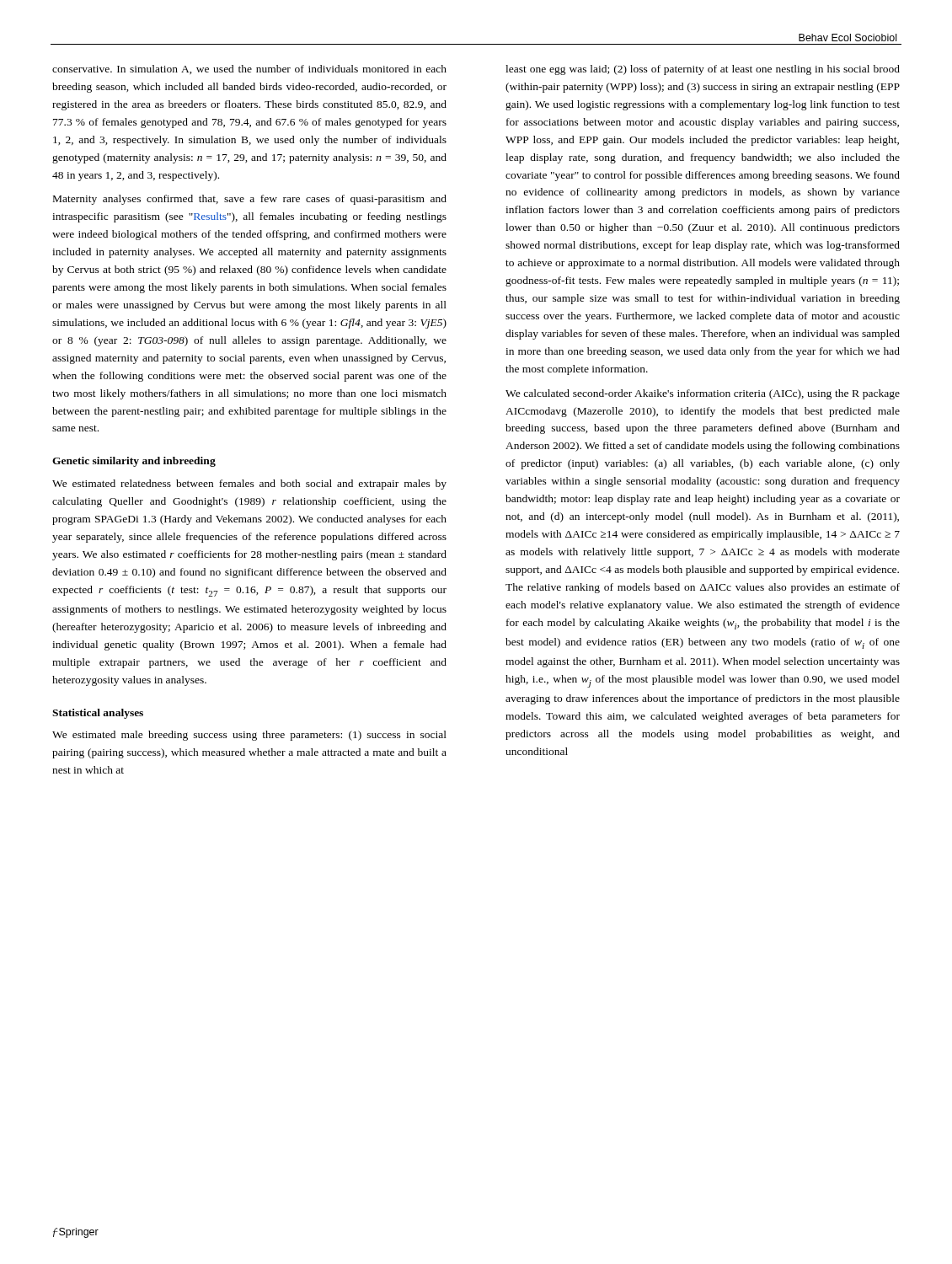Find the text block that says "Maternity analyses confirmed that, save"
The width and height of the screenshot is (952, 1264).
pyautogui.click(x=249, y=314)
